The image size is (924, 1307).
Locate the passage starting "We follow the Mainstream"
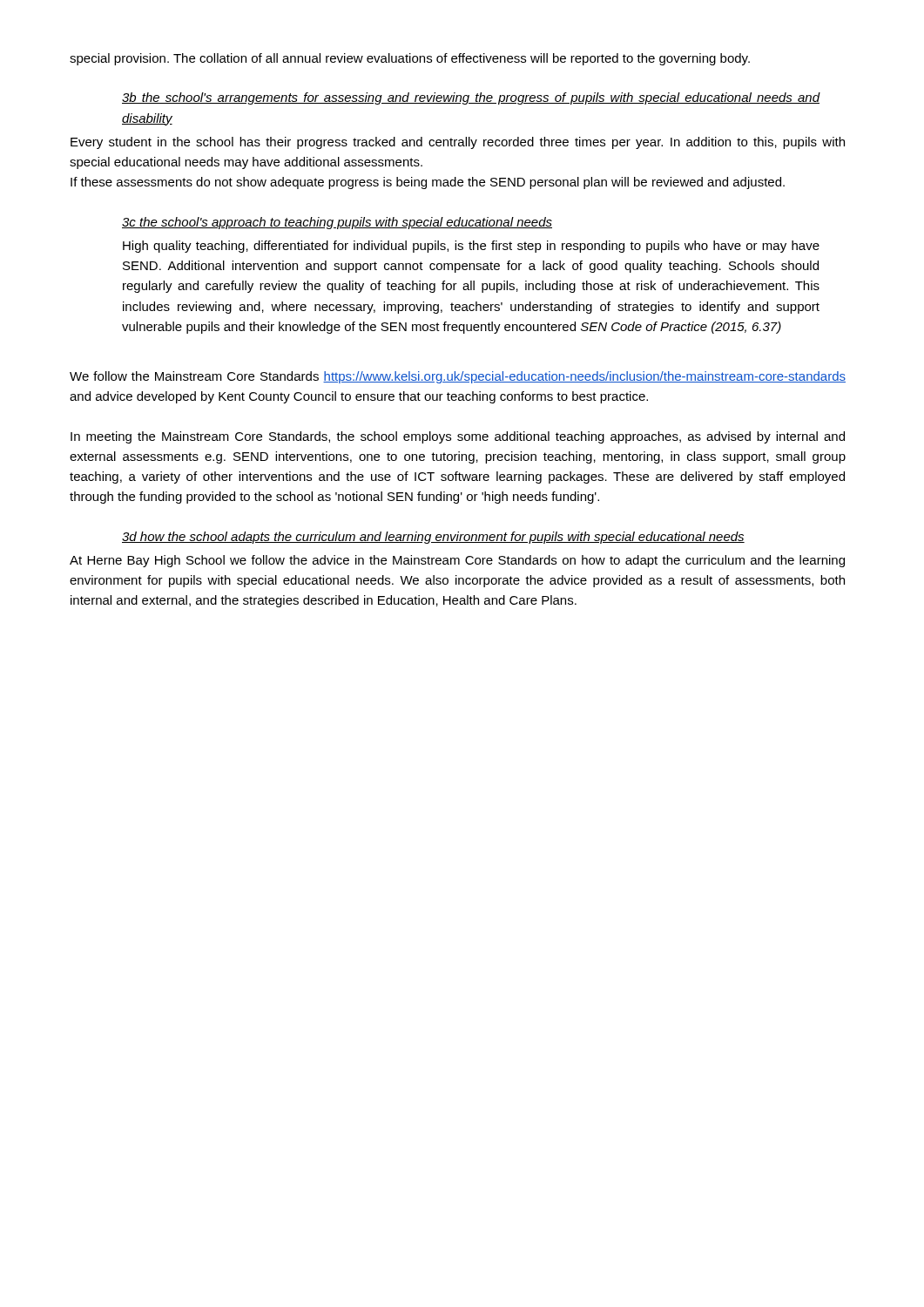pos(458,386)
